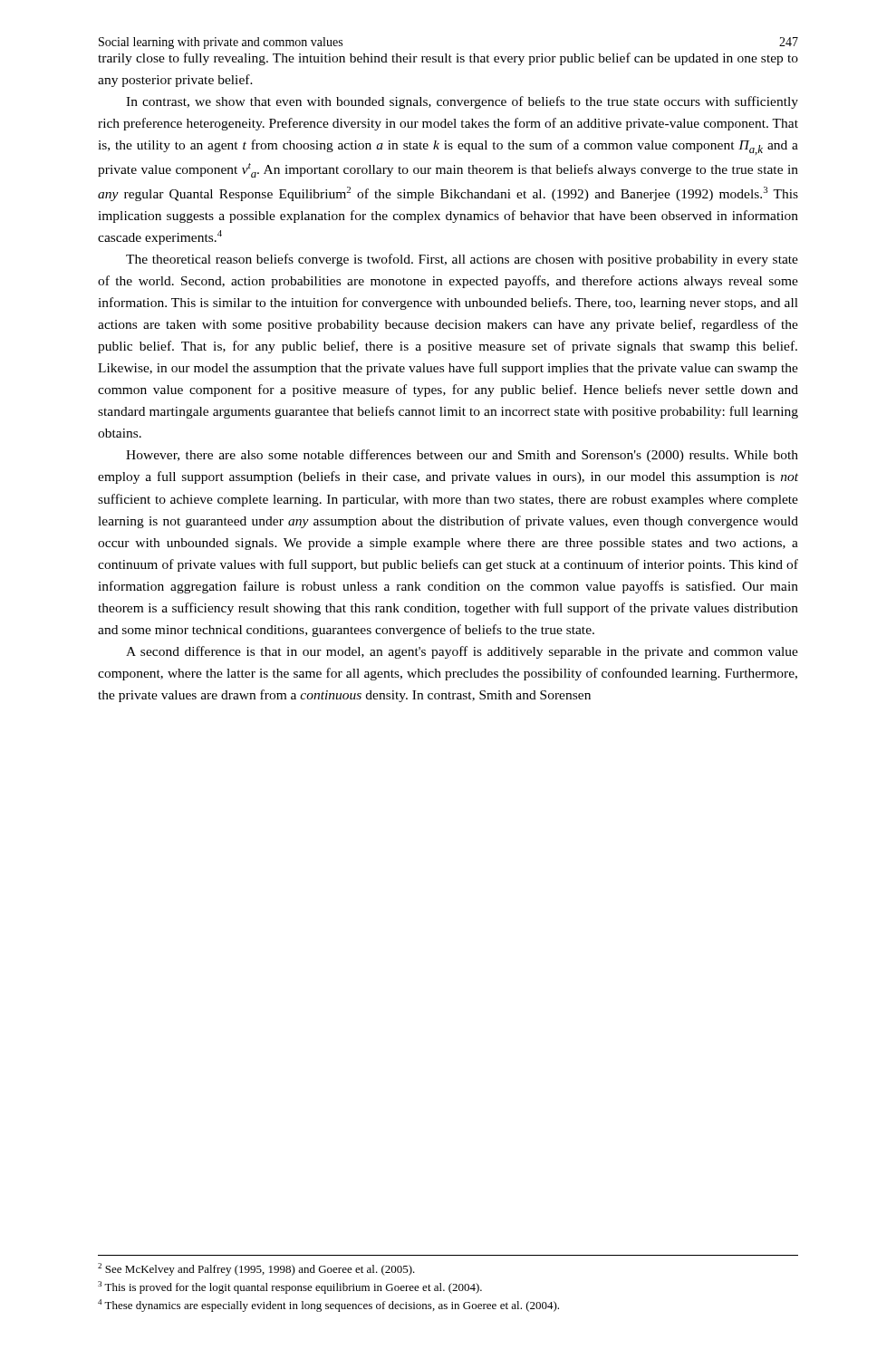Locate the text block containing "trarily close to fully revealing. The intuition"
The height and width of the screenshot is (1359, 896).
point(448,376)
